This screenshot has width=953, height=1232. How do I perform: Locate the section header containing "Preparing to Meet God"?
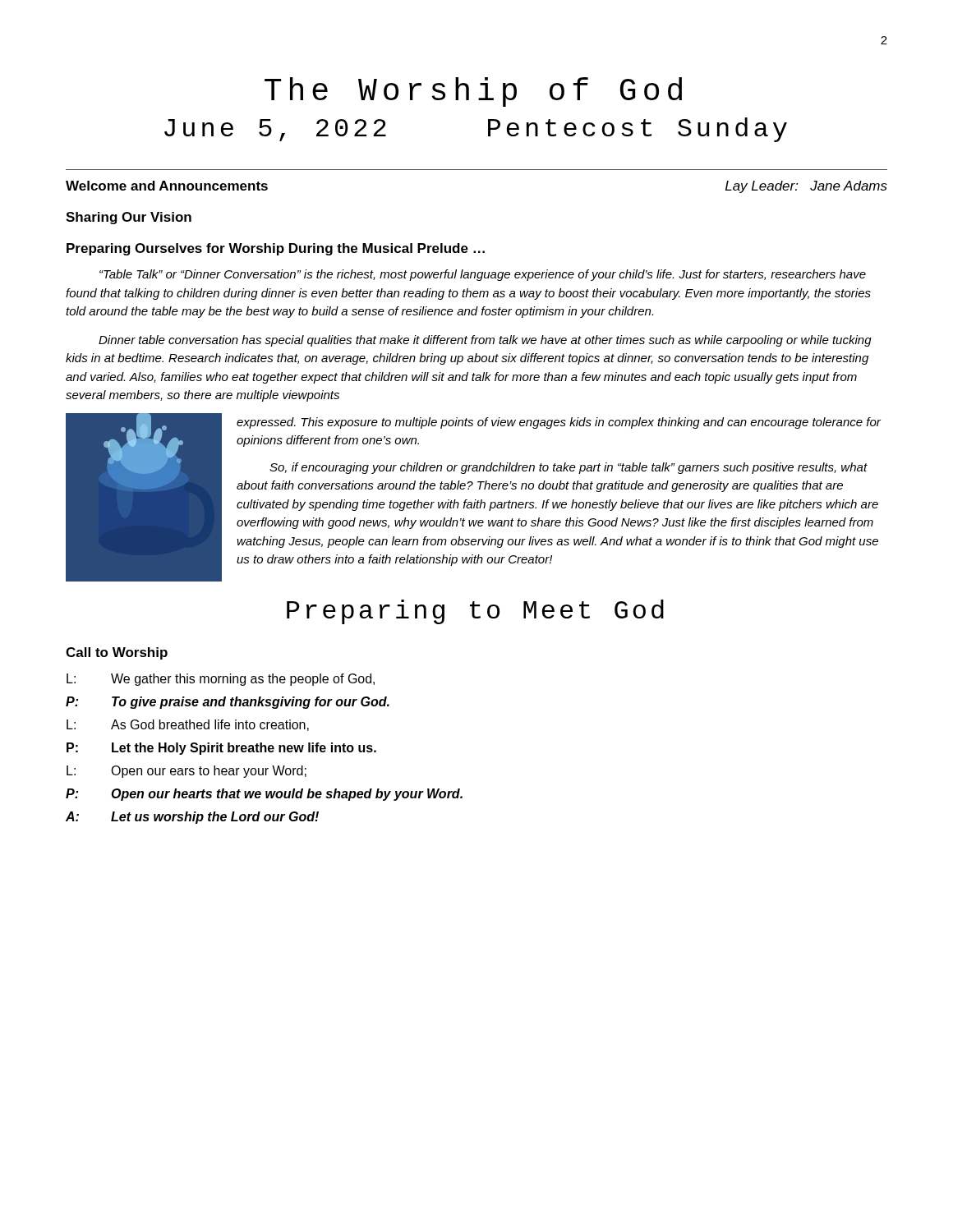pos(476,611)
